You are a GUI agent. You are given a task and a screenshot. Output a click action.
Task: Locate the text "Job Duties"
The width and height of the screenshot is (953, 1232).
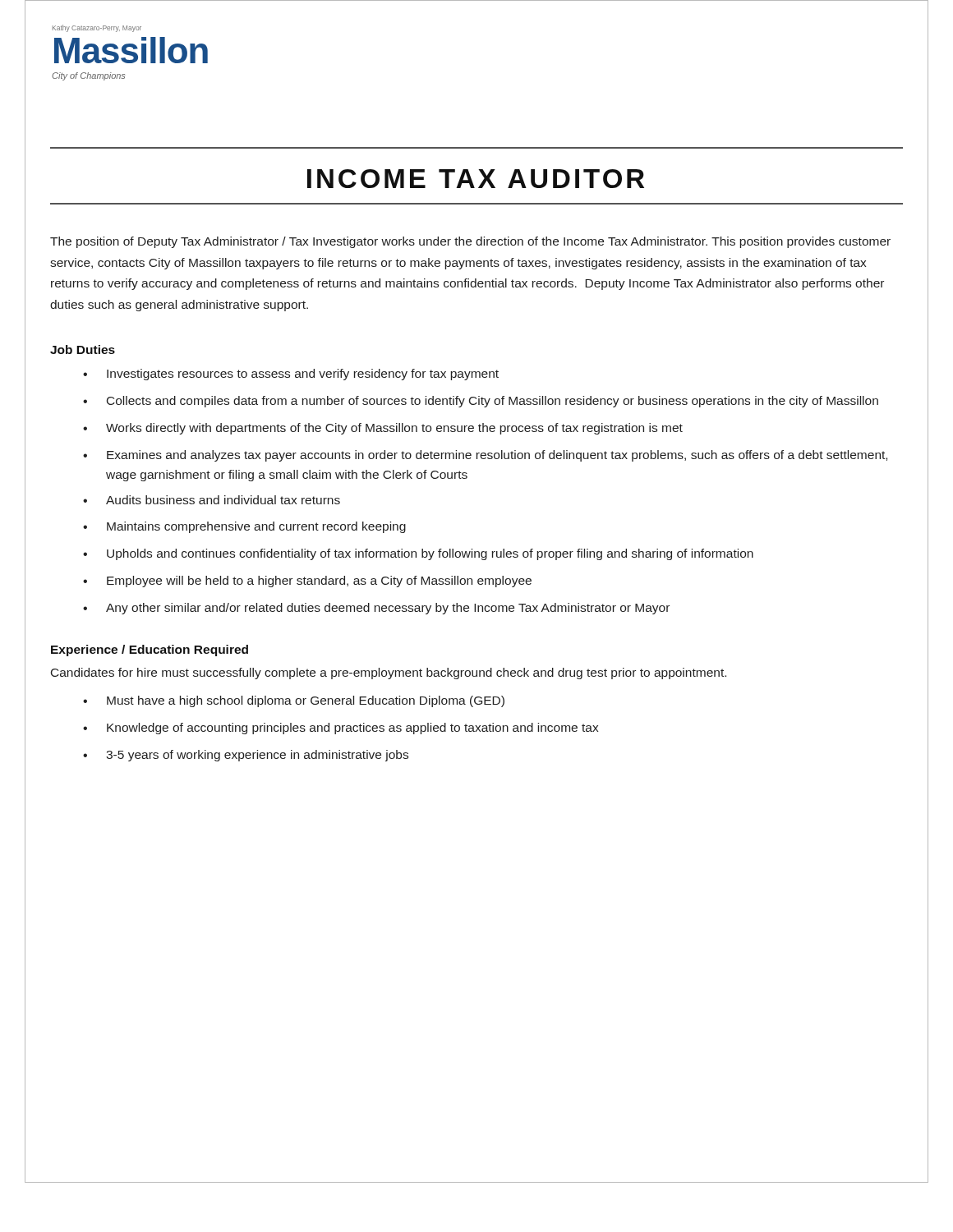[x=83, y=350]
